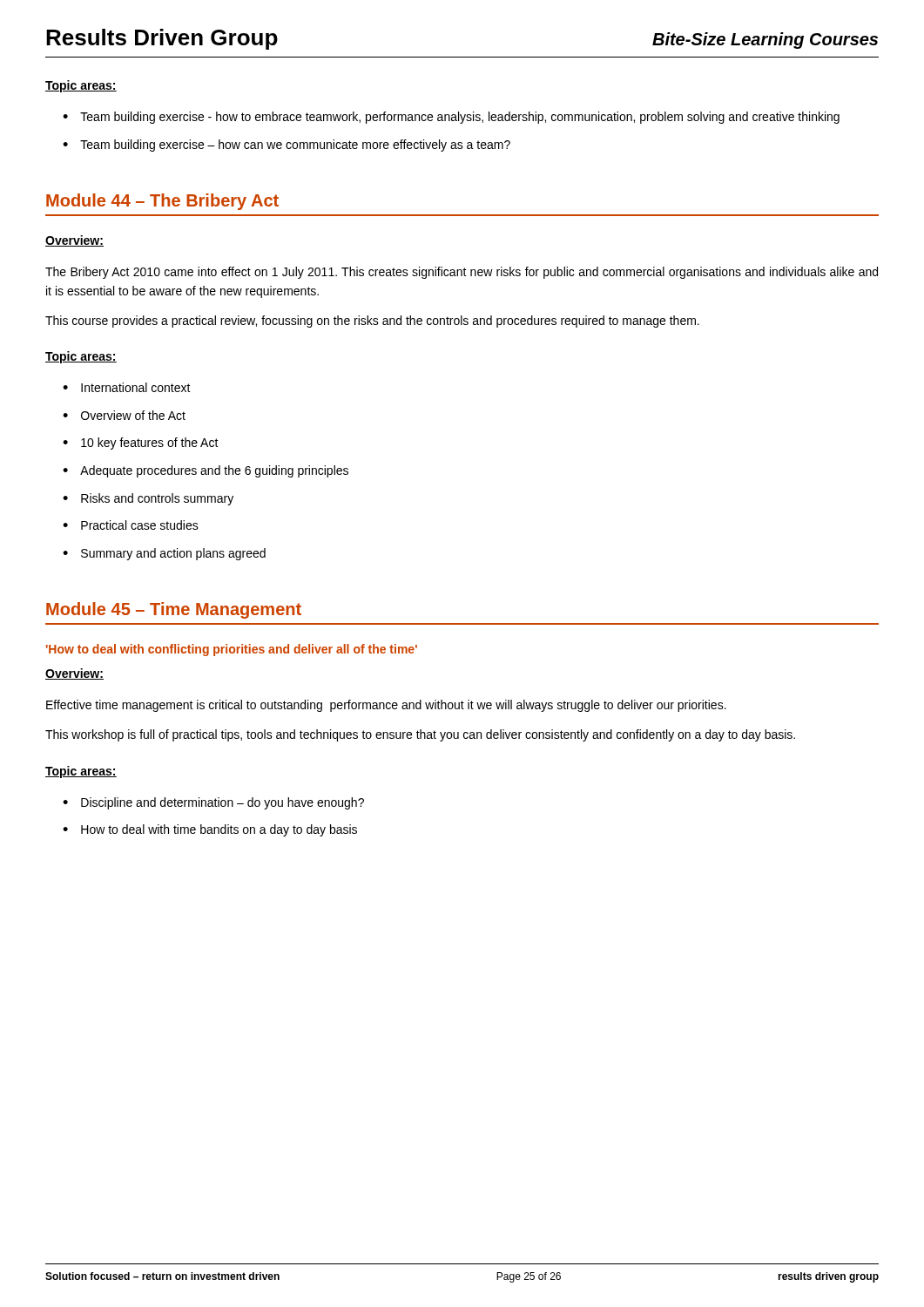
Task: Locate the element starting "'How to deal with conflicting"
Action: [231, 650]
